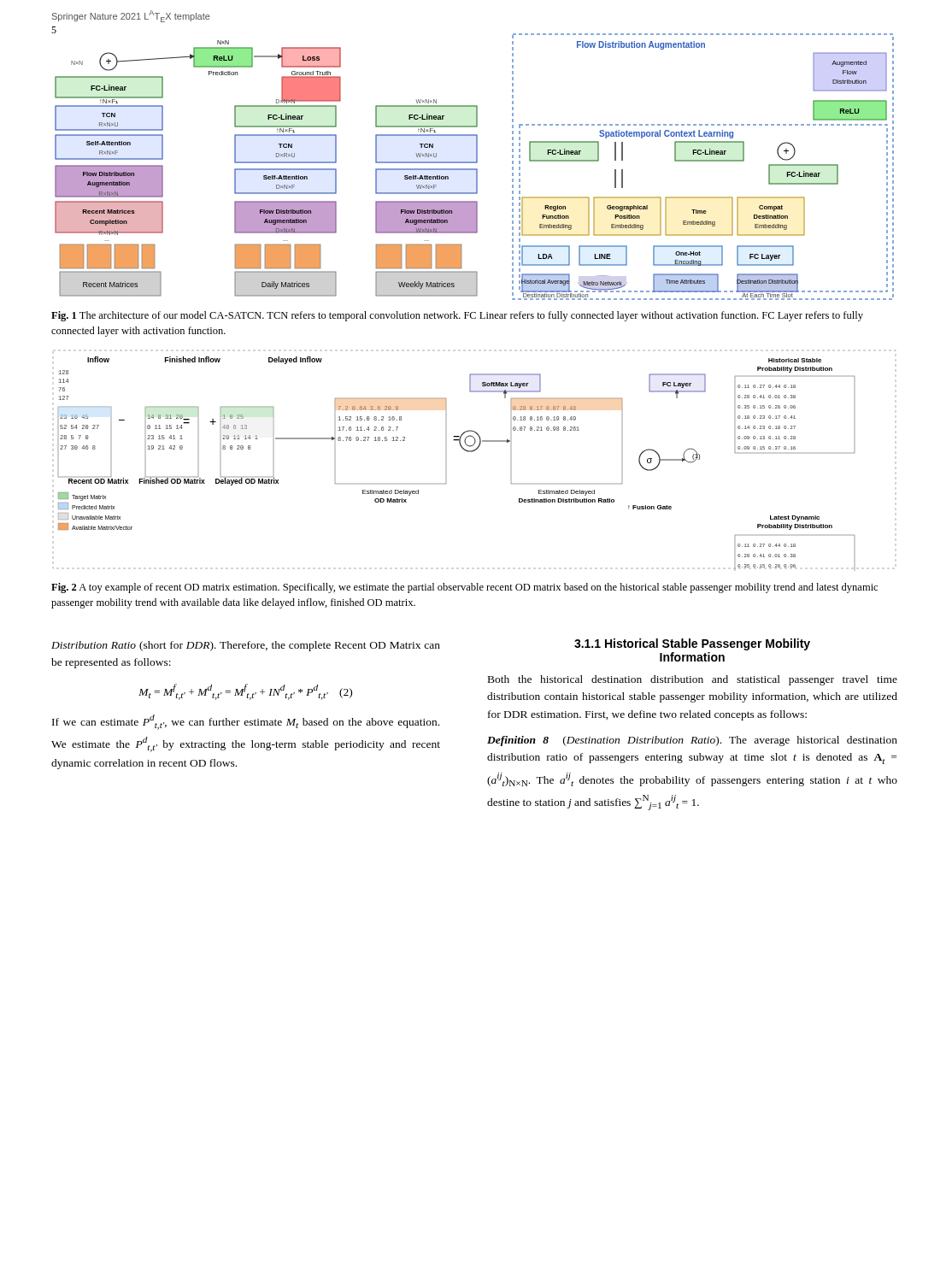Screen dimensions: 1282x952
Task: Locate the text block containing "Both the historical destination distribution and"
Action: [692, 696]
